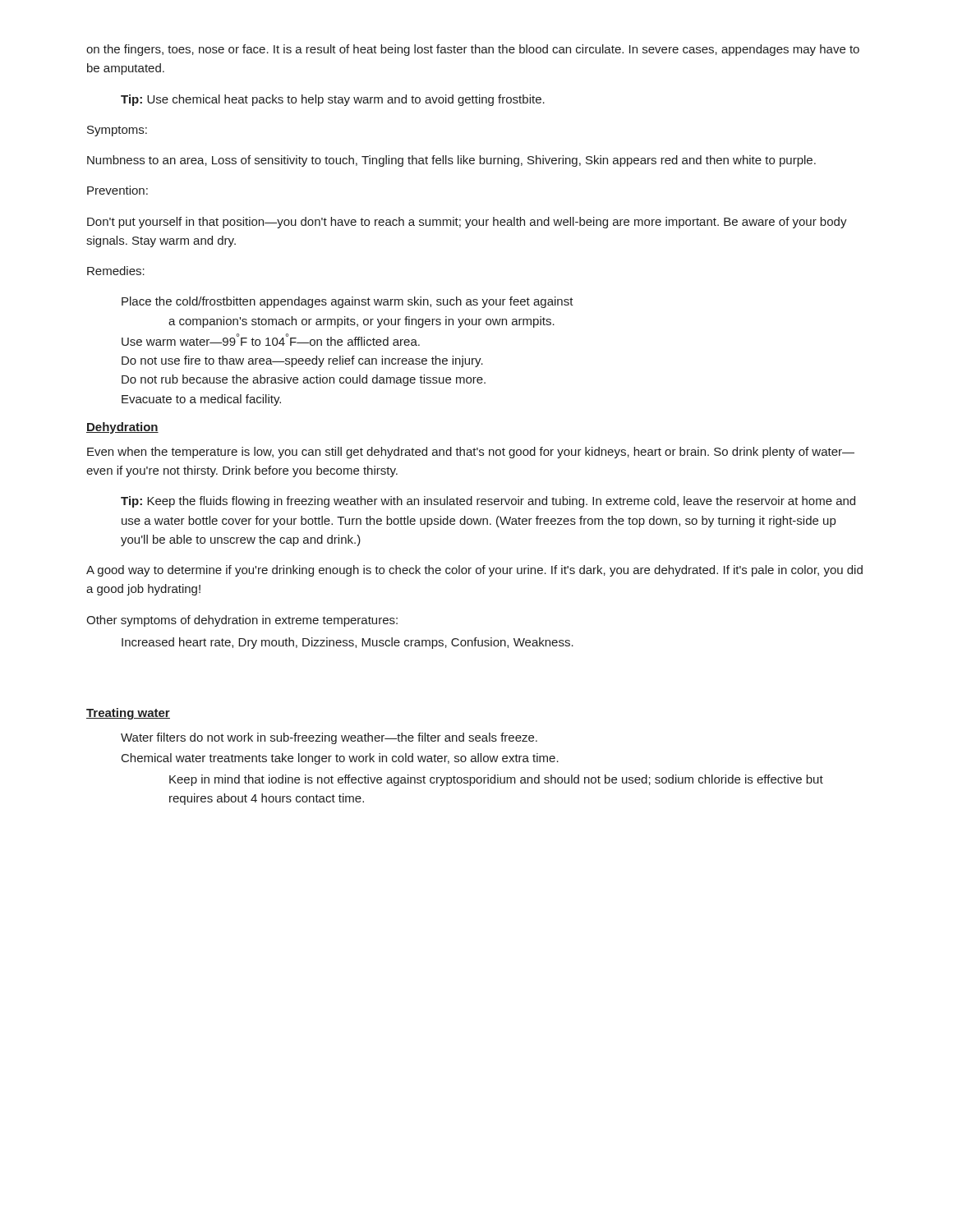Click on the text block with the text "Increased heart rate, Dry mouth, Dizziness,"

click(x=347, y=642)
